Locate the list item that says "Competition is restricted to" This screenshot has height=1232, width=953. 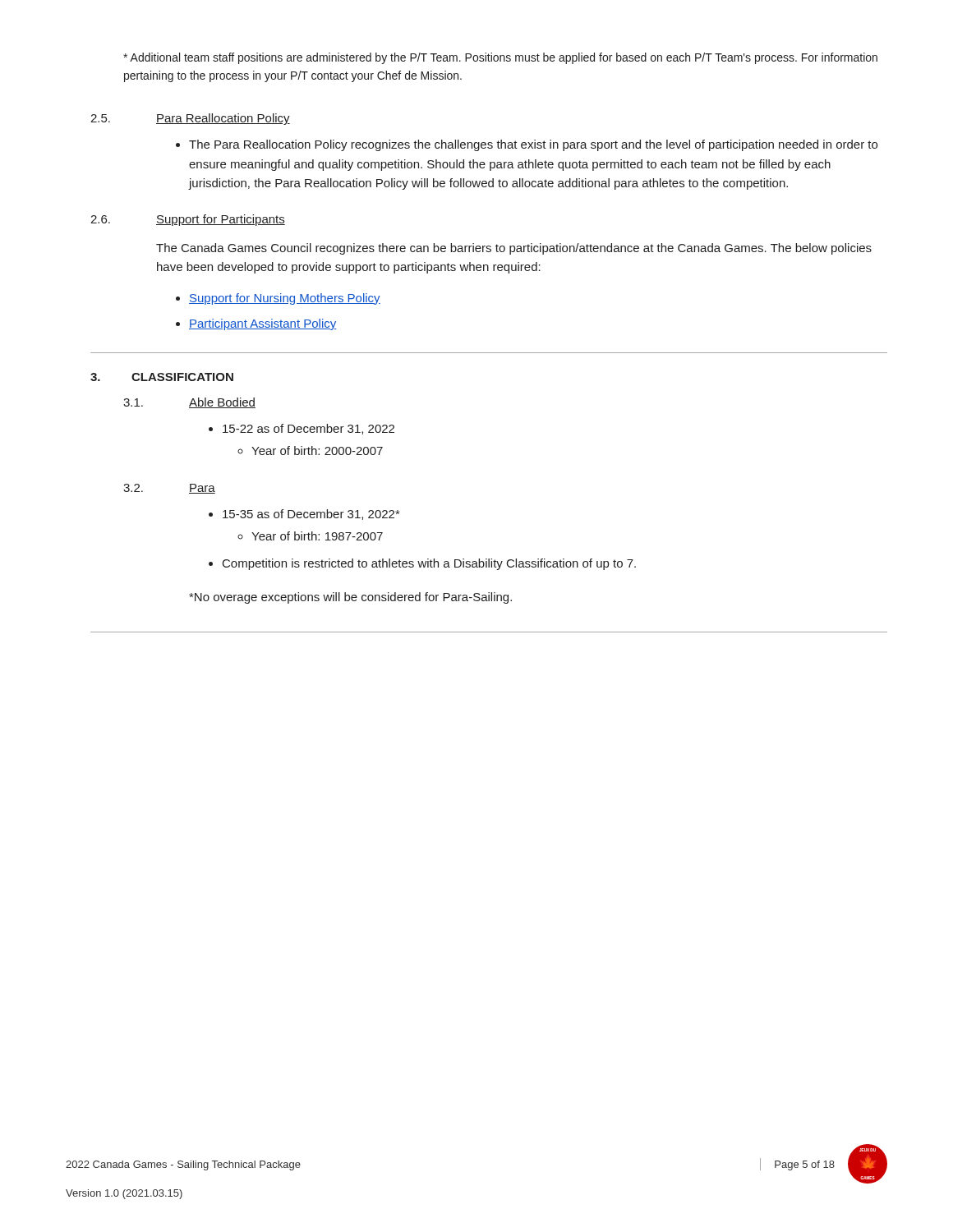[x=429, y=563]
